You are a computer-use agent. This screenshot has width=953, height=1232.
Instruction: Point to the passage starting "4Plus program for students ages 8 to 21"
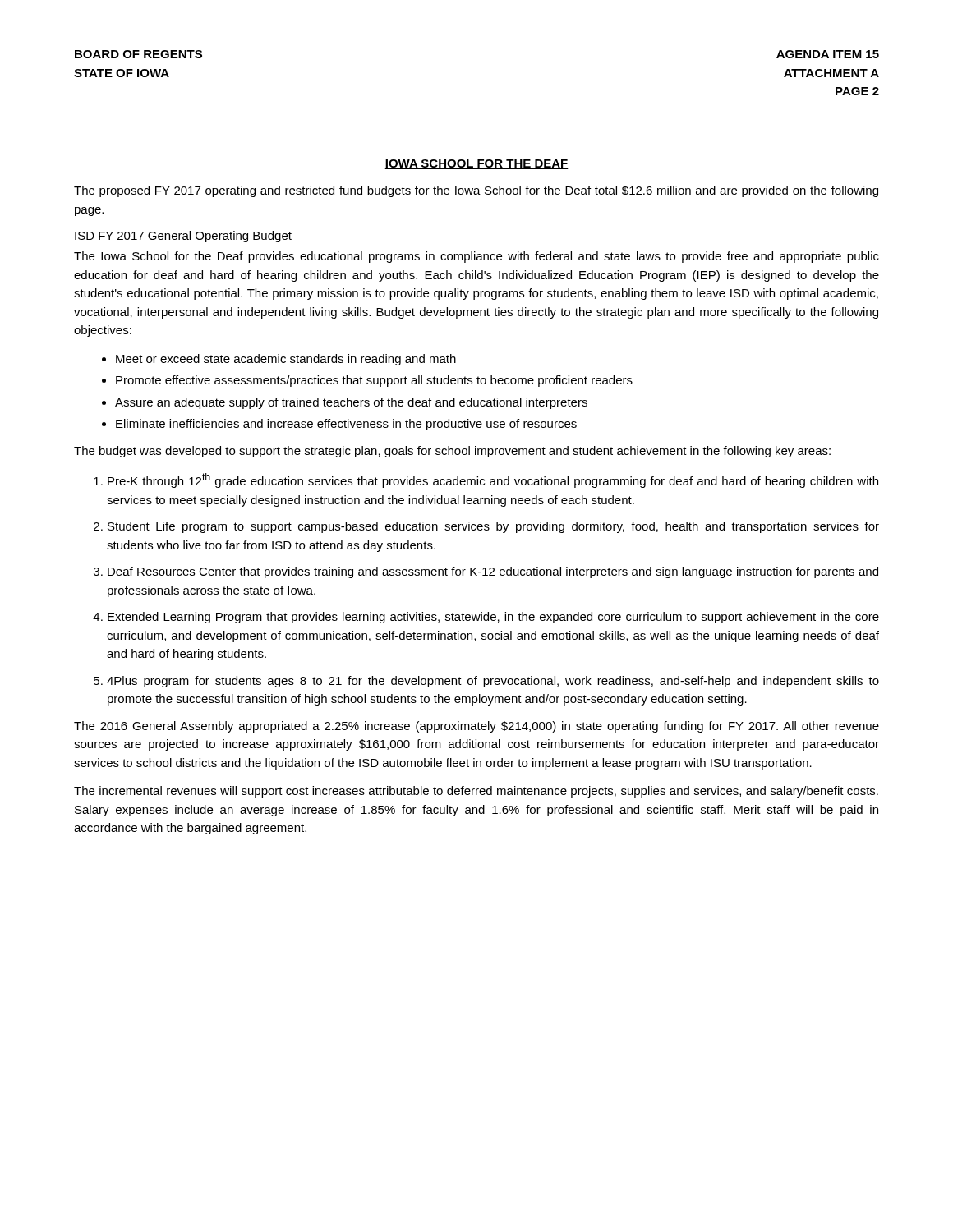tap(493, 689)
